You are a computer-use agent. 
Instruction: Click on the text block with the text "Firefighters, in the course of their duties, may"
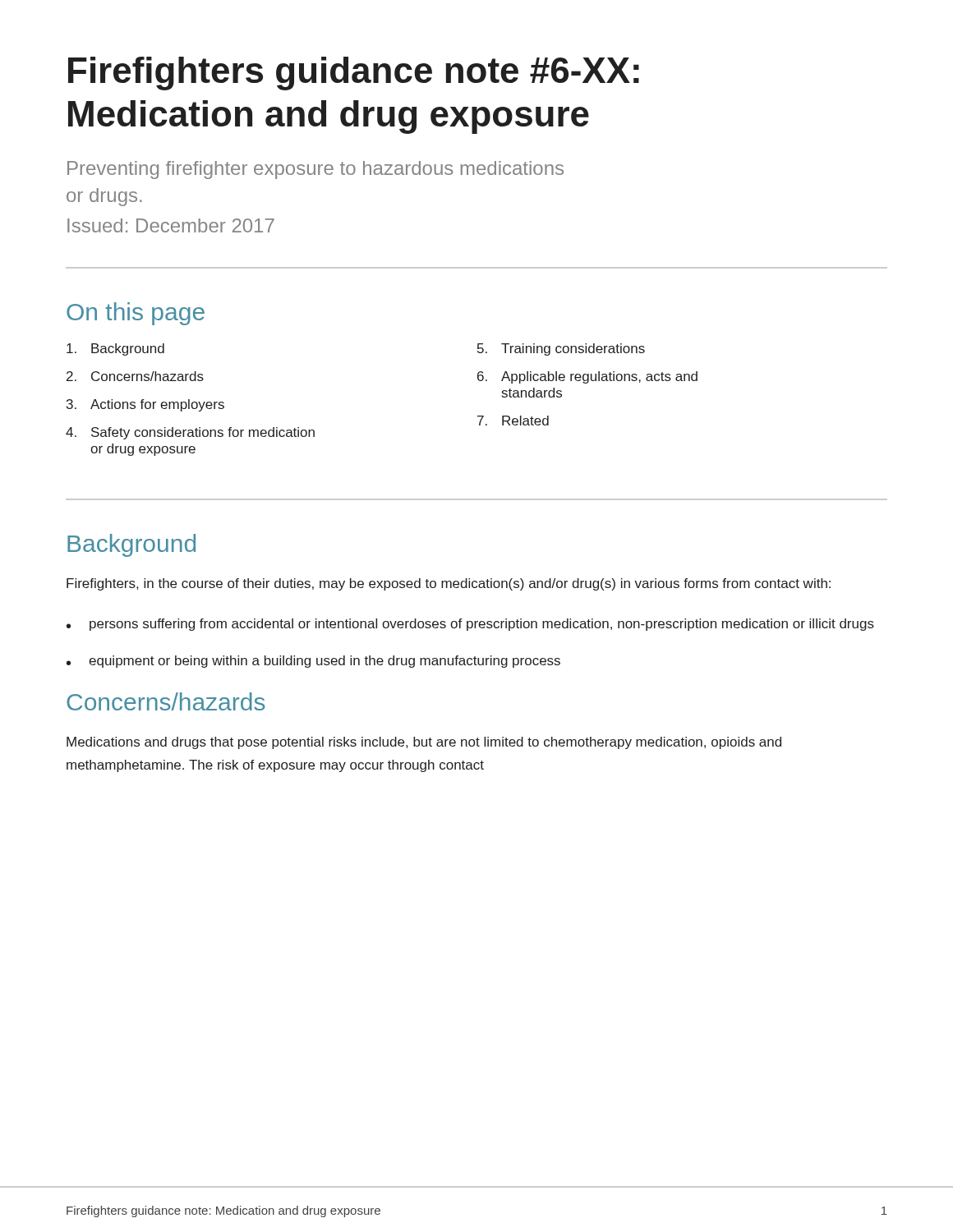pyautogui.click(x=449, y=583)
